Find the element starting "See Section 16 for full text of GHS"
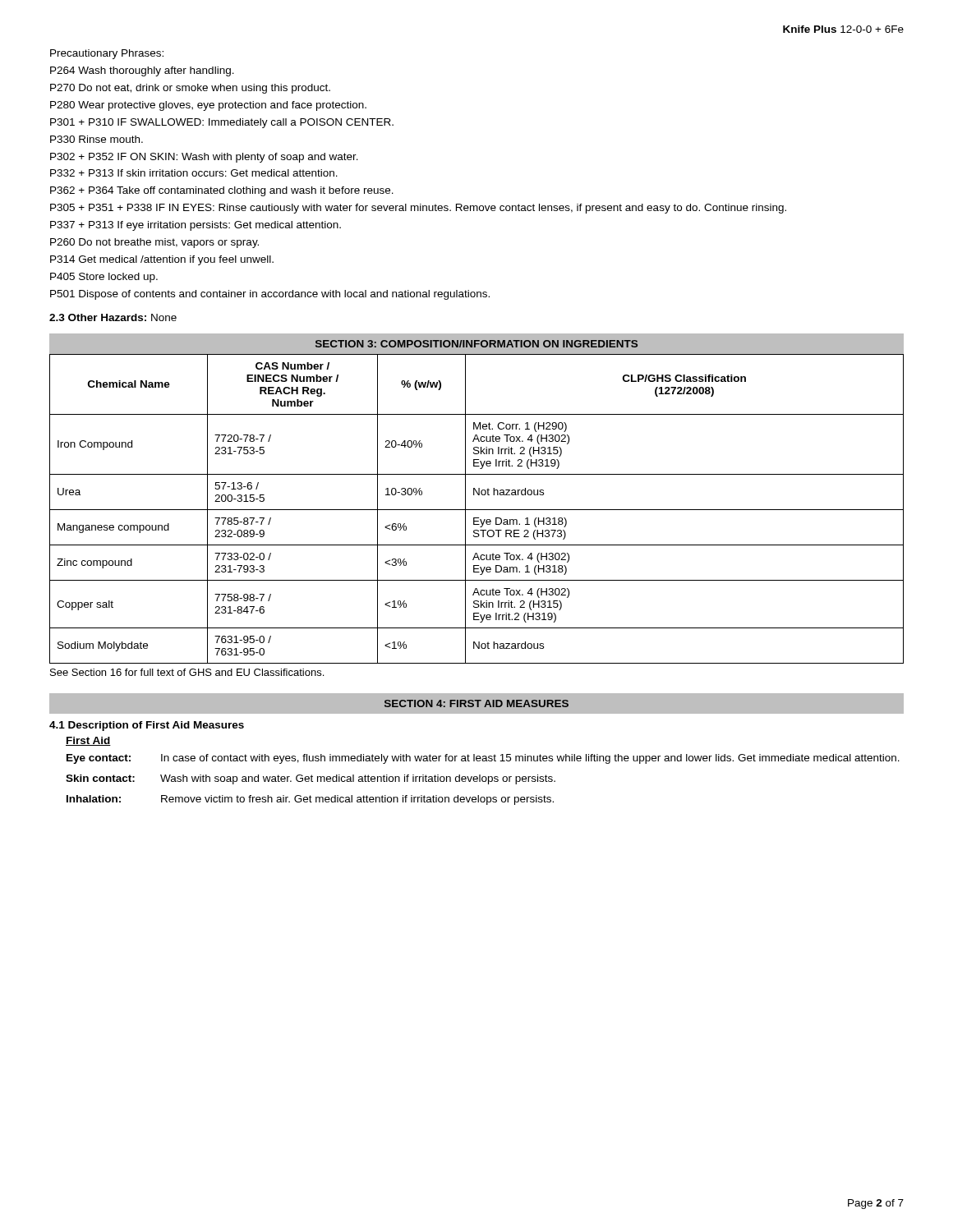 click(187, 672)
